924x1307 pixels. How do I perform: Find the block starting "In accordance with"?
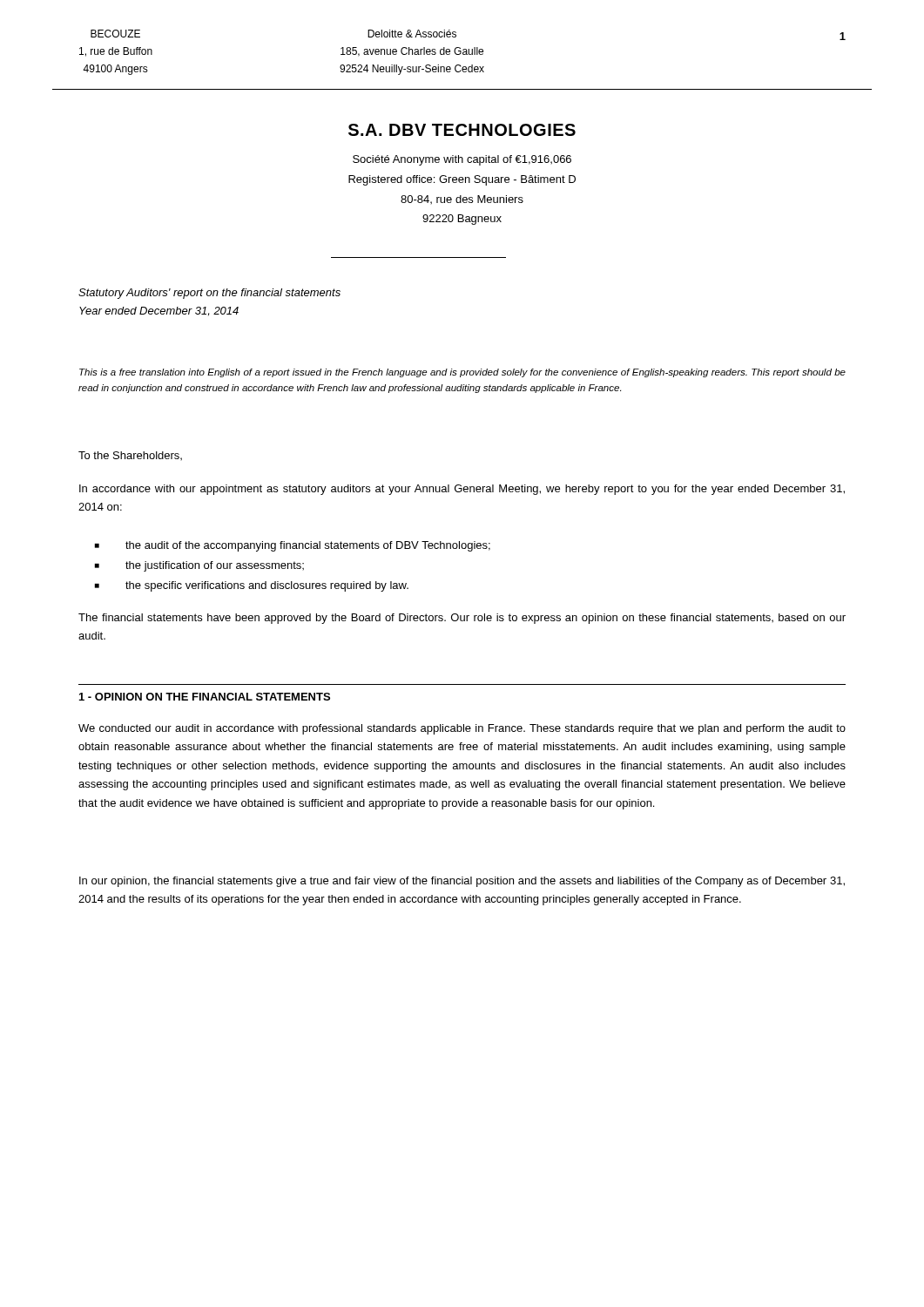click(x=462, y=498)
